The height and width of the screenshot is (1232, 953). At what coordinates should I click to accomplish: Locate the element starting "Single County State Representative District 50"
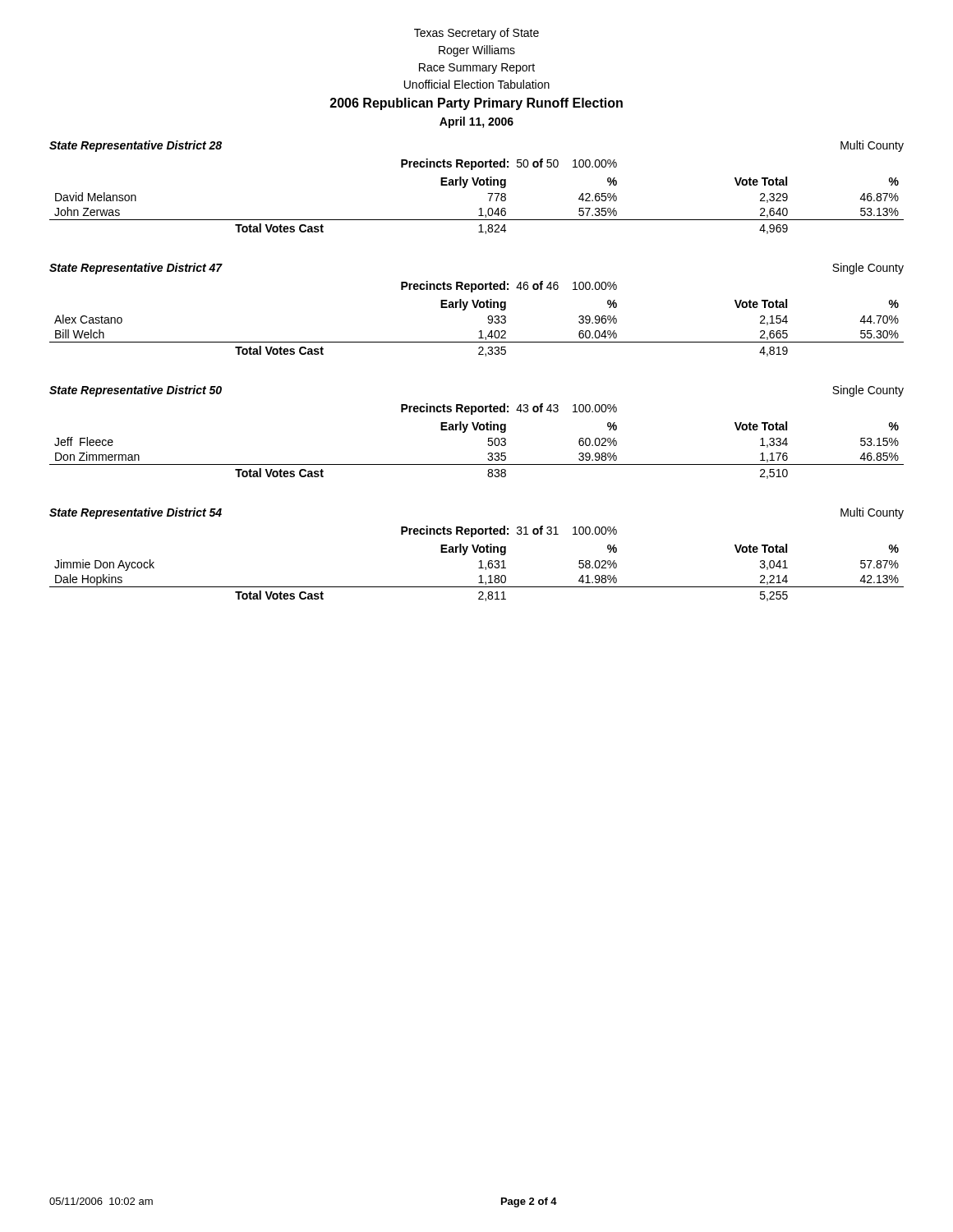(134, 391)
